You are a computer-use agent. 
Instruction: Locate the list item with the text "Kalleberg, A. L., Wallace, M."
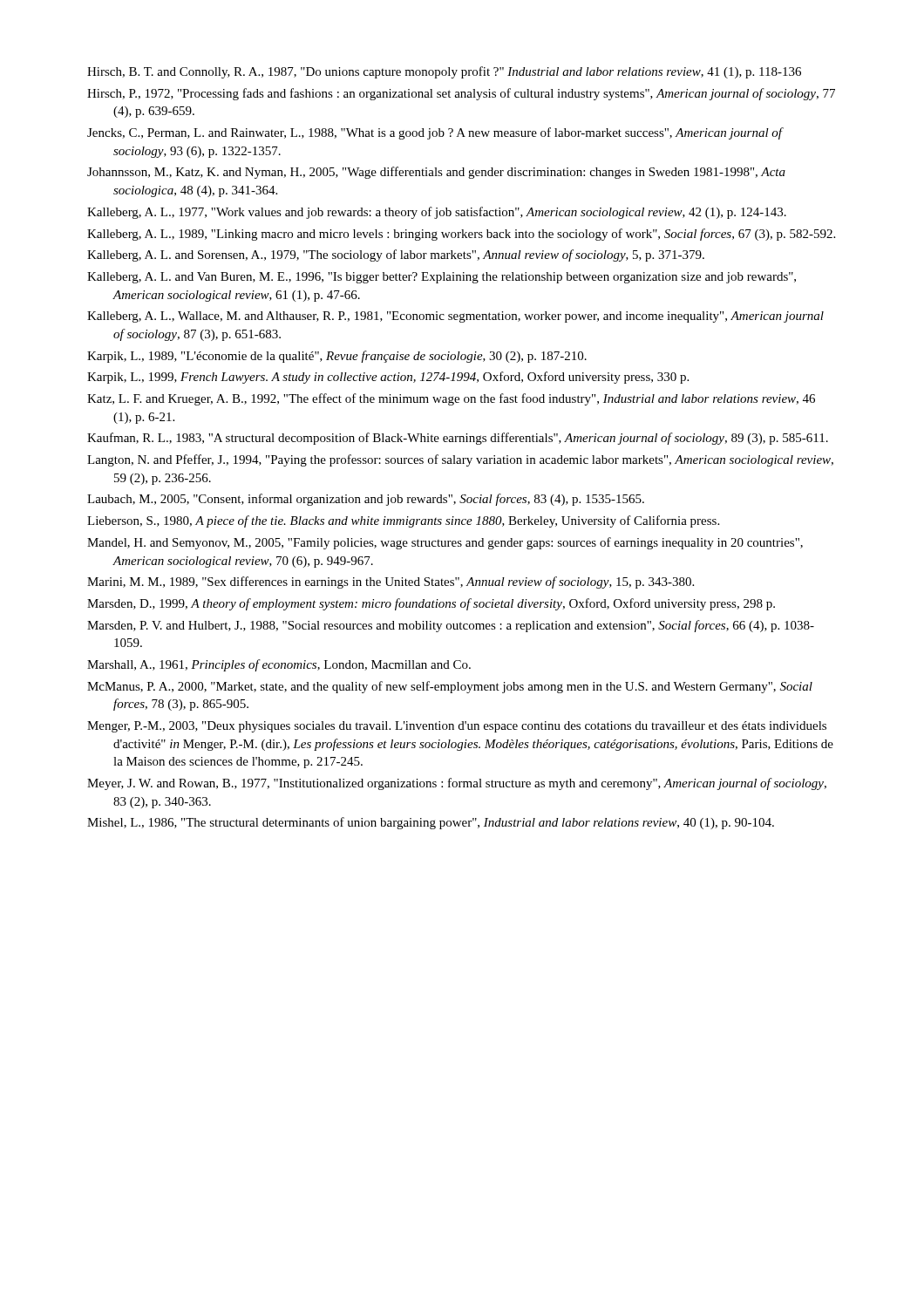[455, 325]
